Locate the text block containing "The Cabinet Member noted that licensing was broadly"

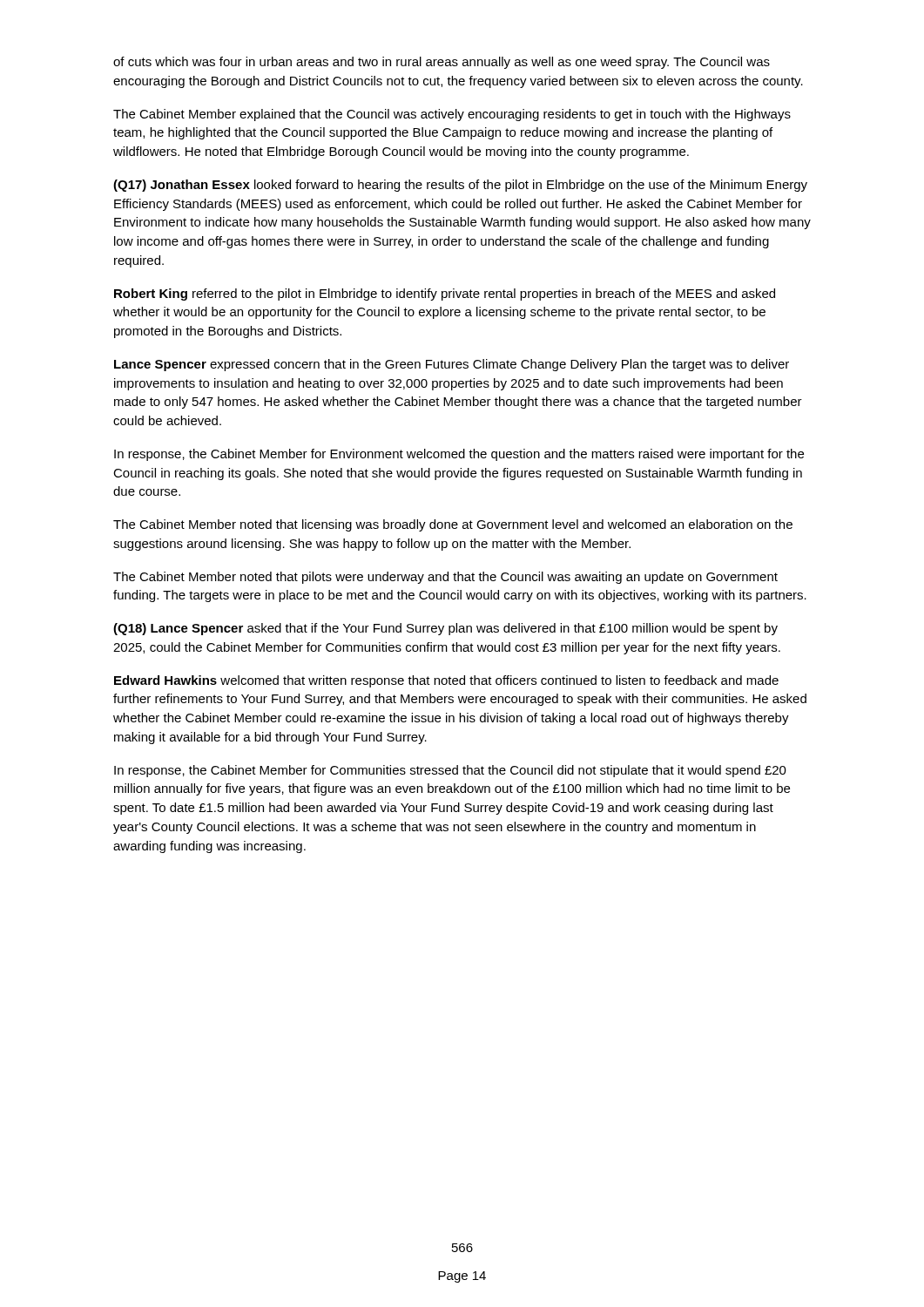point(453,534)
